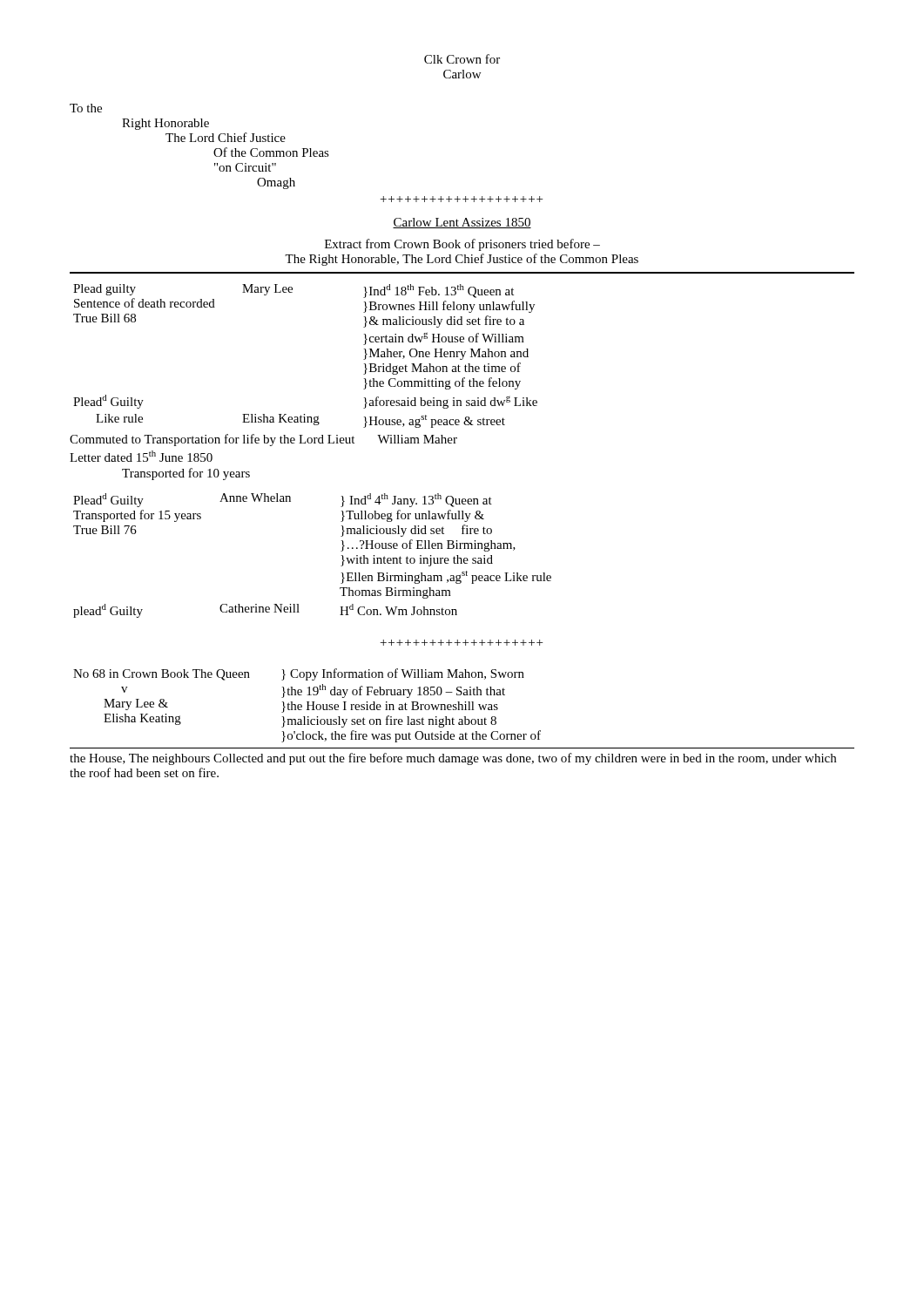Select the region starting "Carlow Lent Assizes 1850"

462,222
